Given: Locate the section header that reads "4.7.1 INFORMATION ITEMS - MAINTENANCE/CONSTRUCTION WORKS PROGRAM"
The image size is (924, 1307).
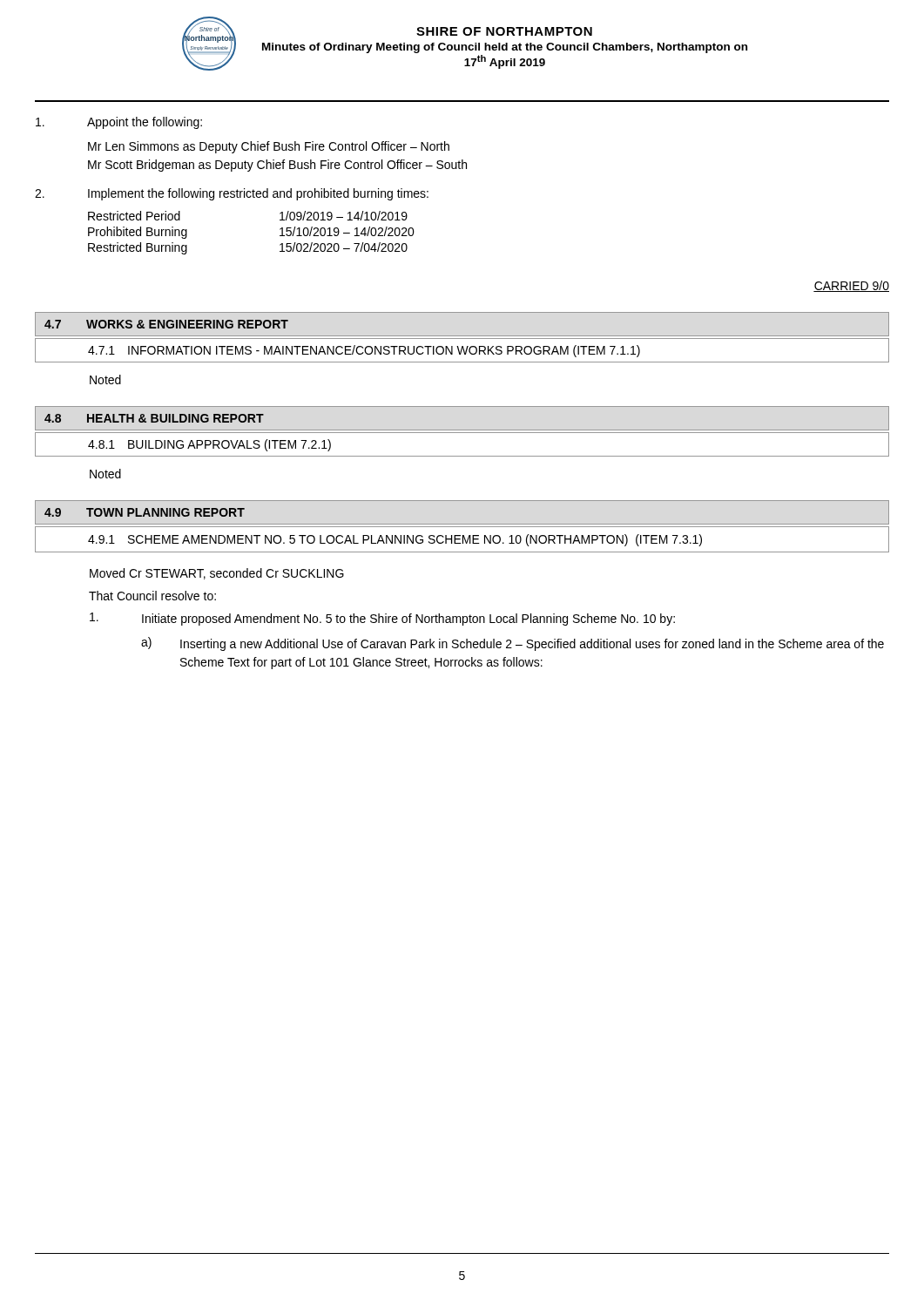Looking at the screenshot, I should 364,350.
